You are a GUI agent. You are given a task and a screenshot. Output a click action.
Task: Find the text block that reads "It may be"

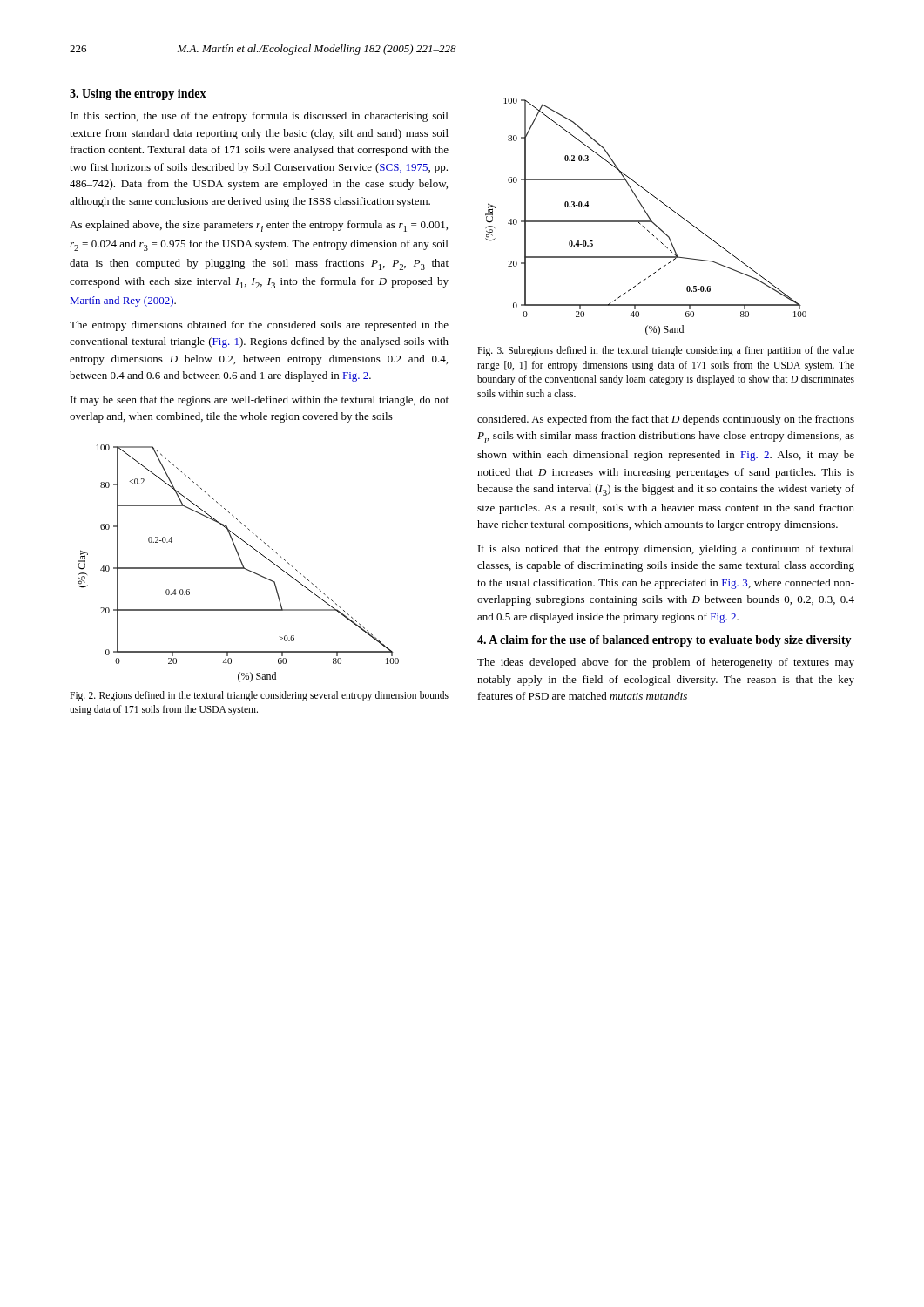pyautogui.click(x=259, y=408)
